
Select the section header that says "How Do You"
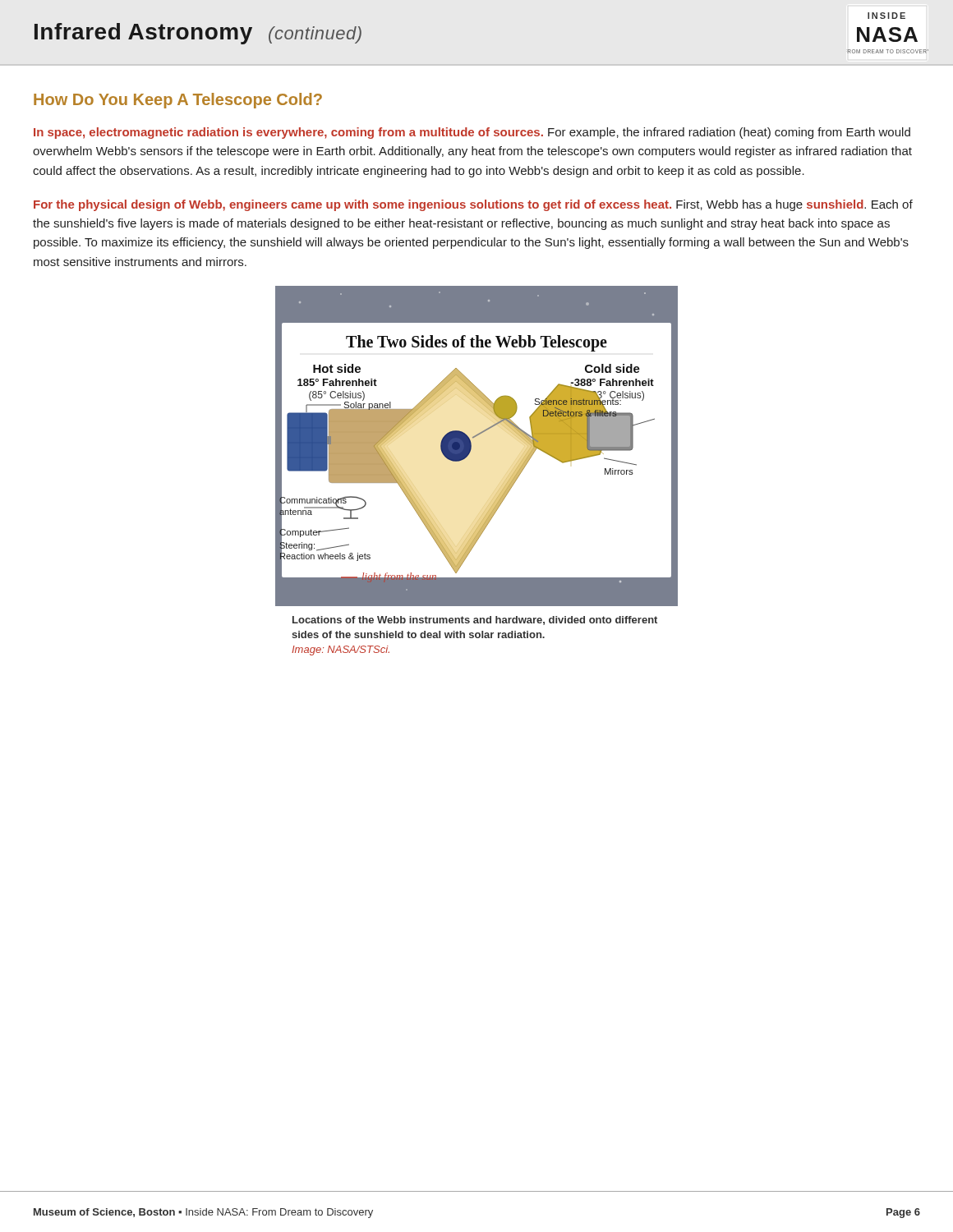point(178,99)
